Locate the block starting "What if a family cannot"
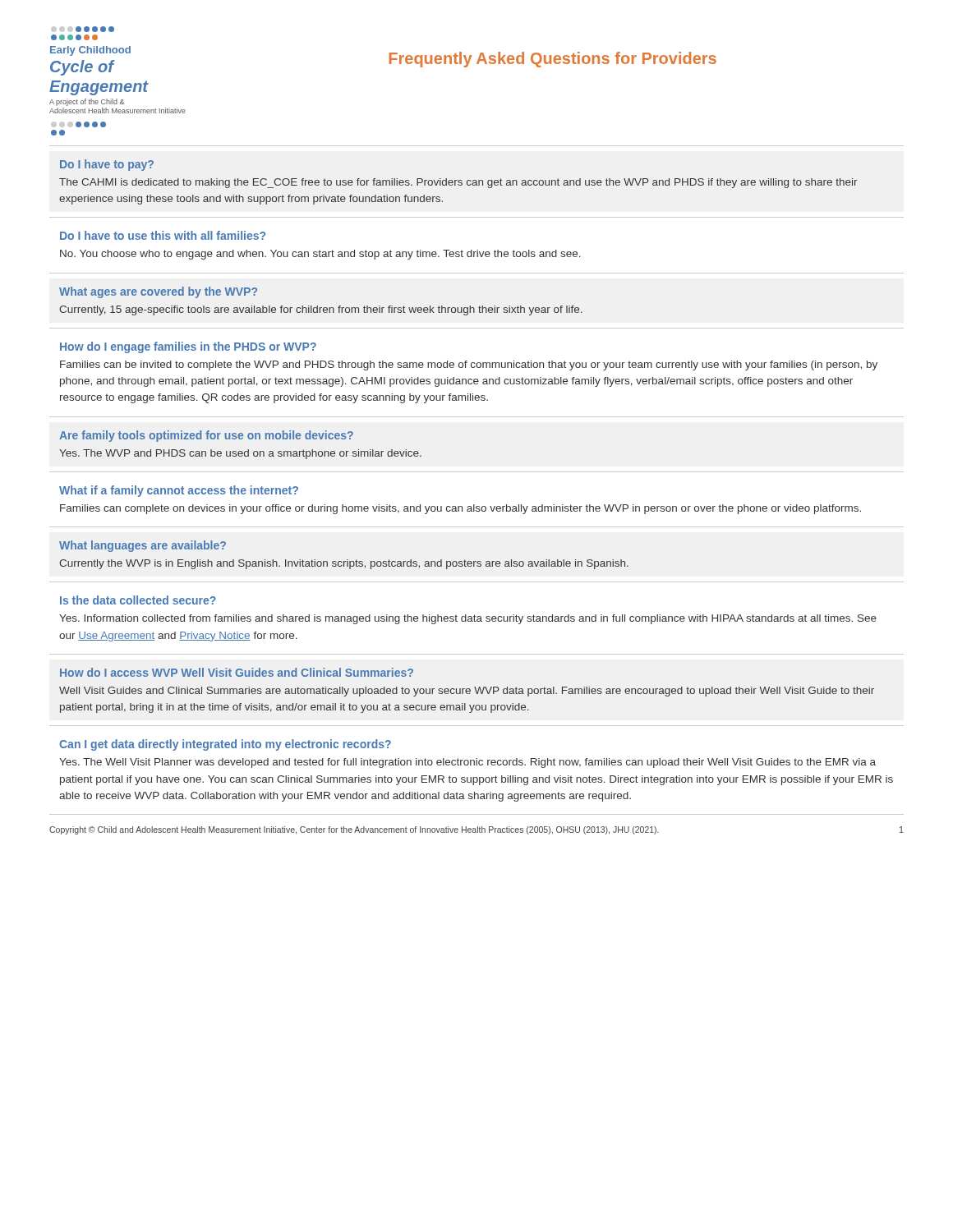953x1232 pixels. pyautogui.click(x=179, y=490)
